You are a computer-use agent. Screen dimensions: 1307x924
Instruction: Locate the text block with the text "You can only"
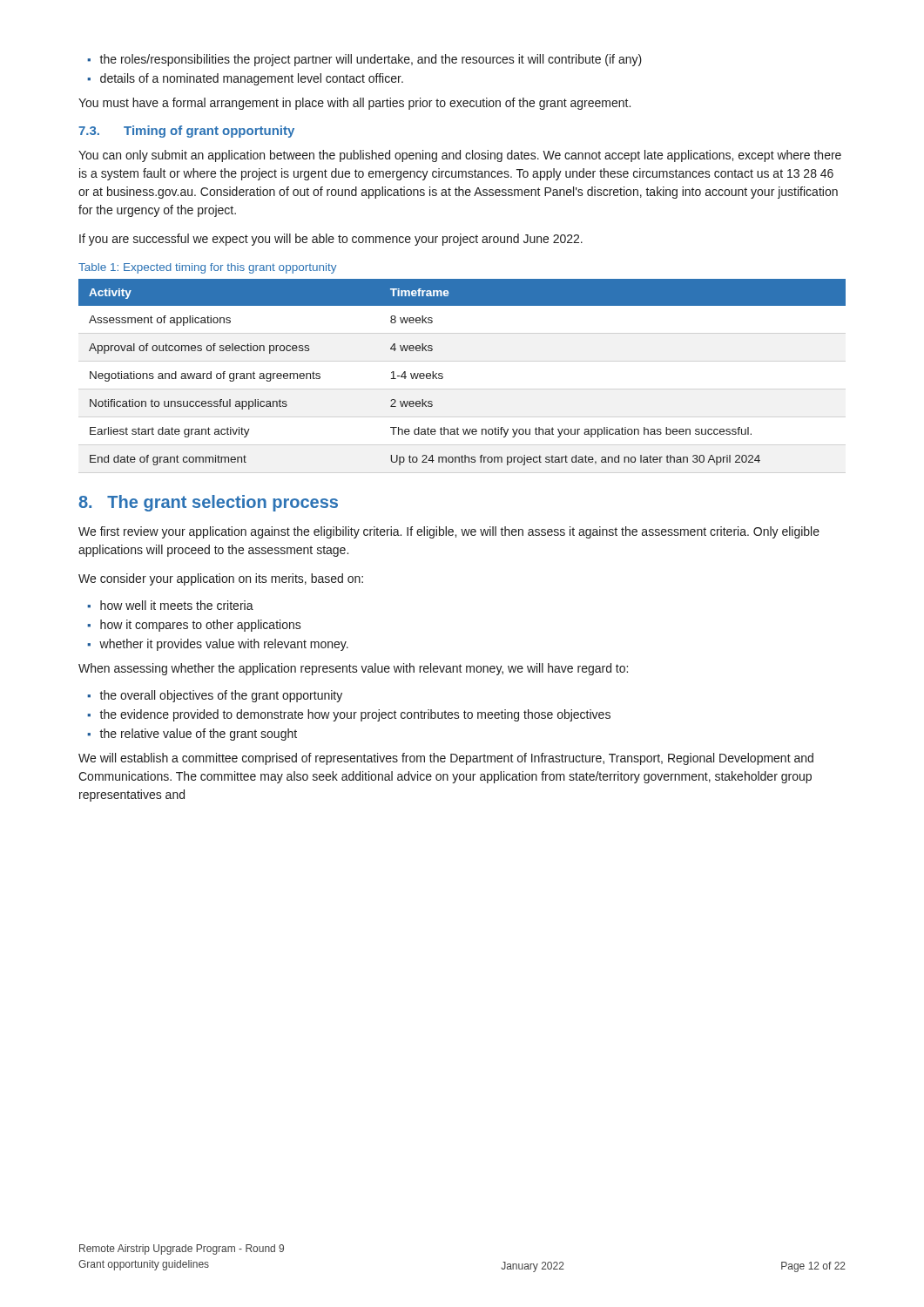[x=460, y=183]
